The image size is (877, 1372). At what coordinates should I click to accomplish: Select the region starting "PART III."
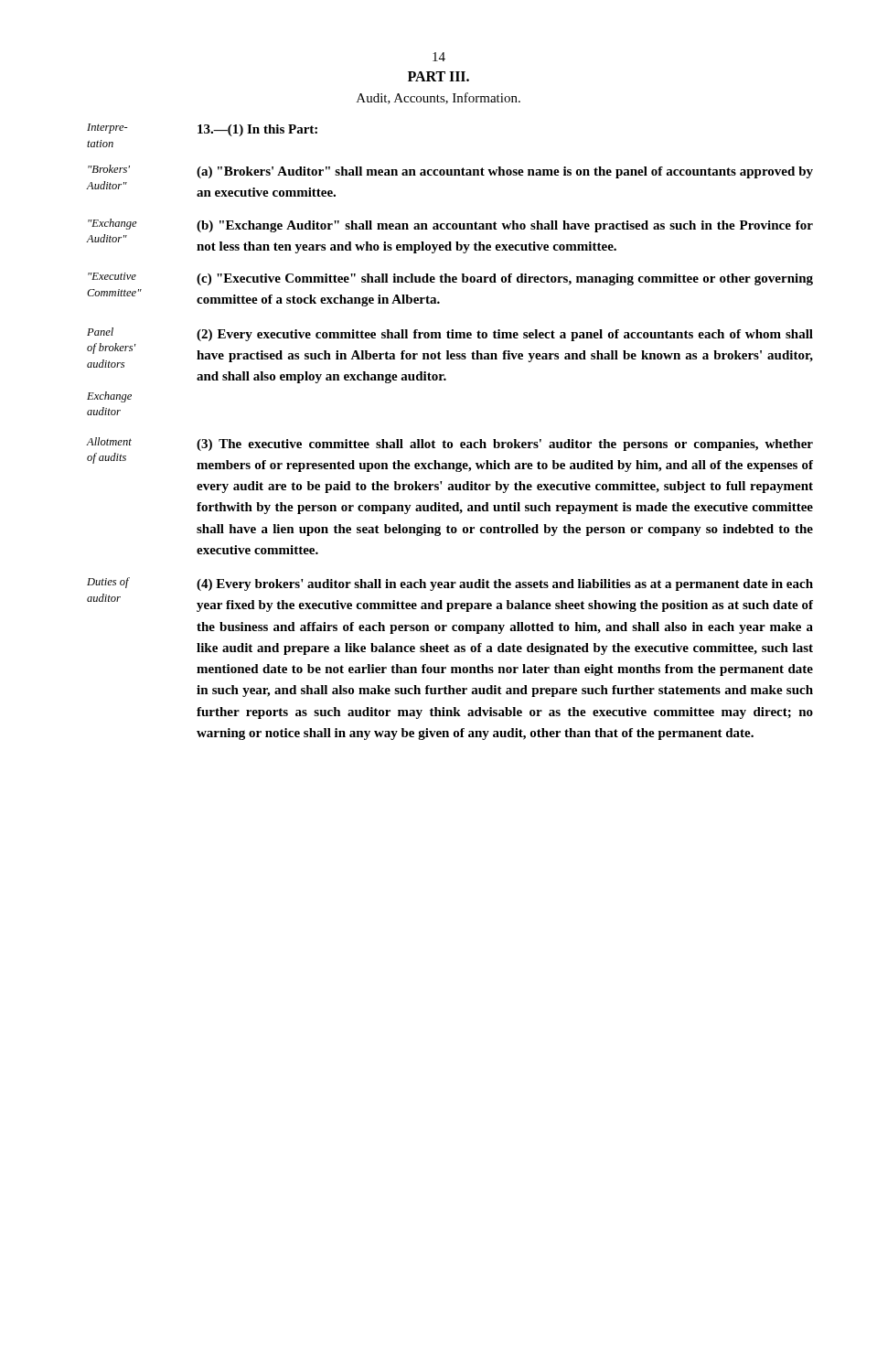438,76
